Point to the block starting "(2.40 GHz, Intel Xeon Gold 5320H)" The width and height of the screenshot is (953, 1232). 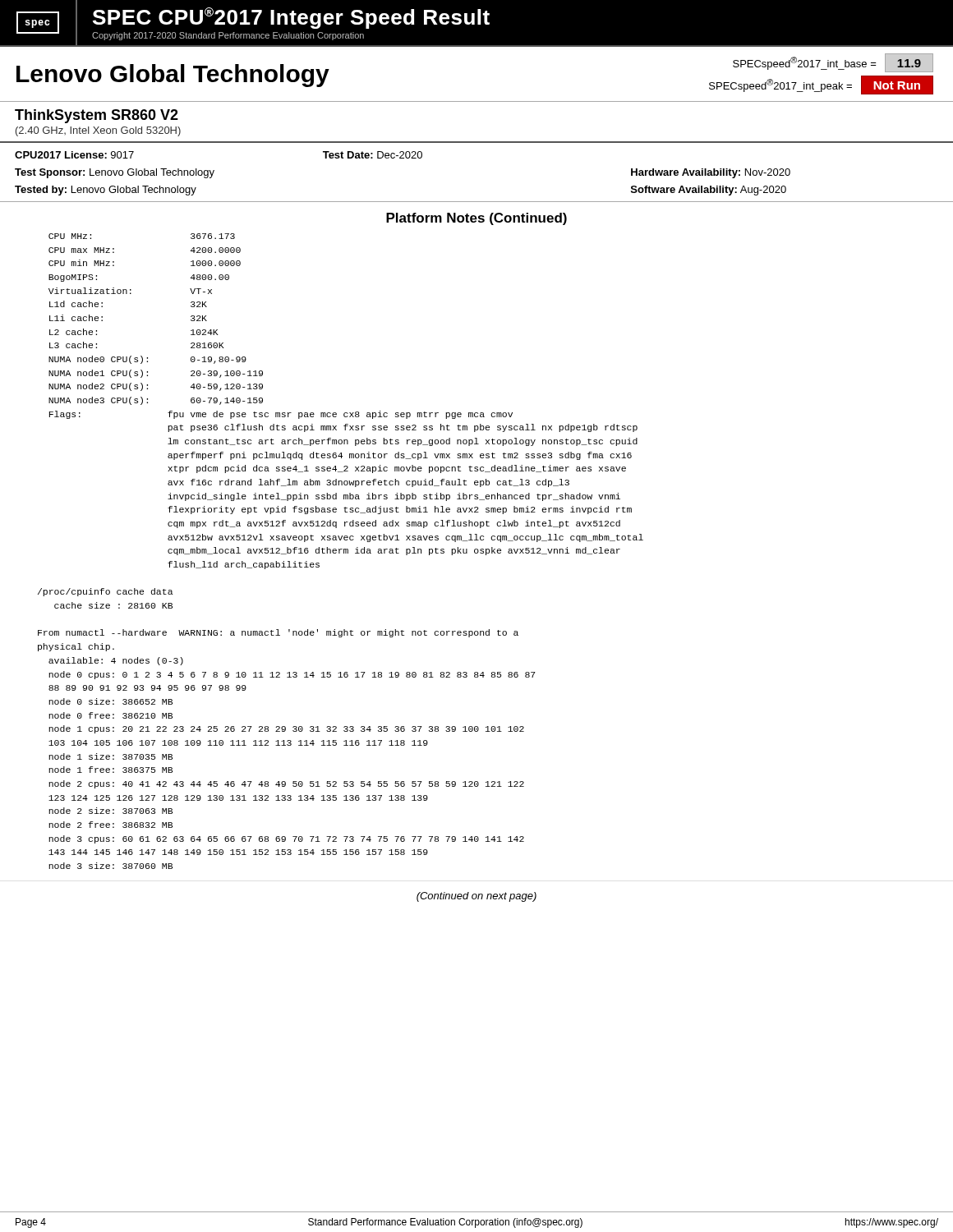pyautogui.click(x=98, y=130)
